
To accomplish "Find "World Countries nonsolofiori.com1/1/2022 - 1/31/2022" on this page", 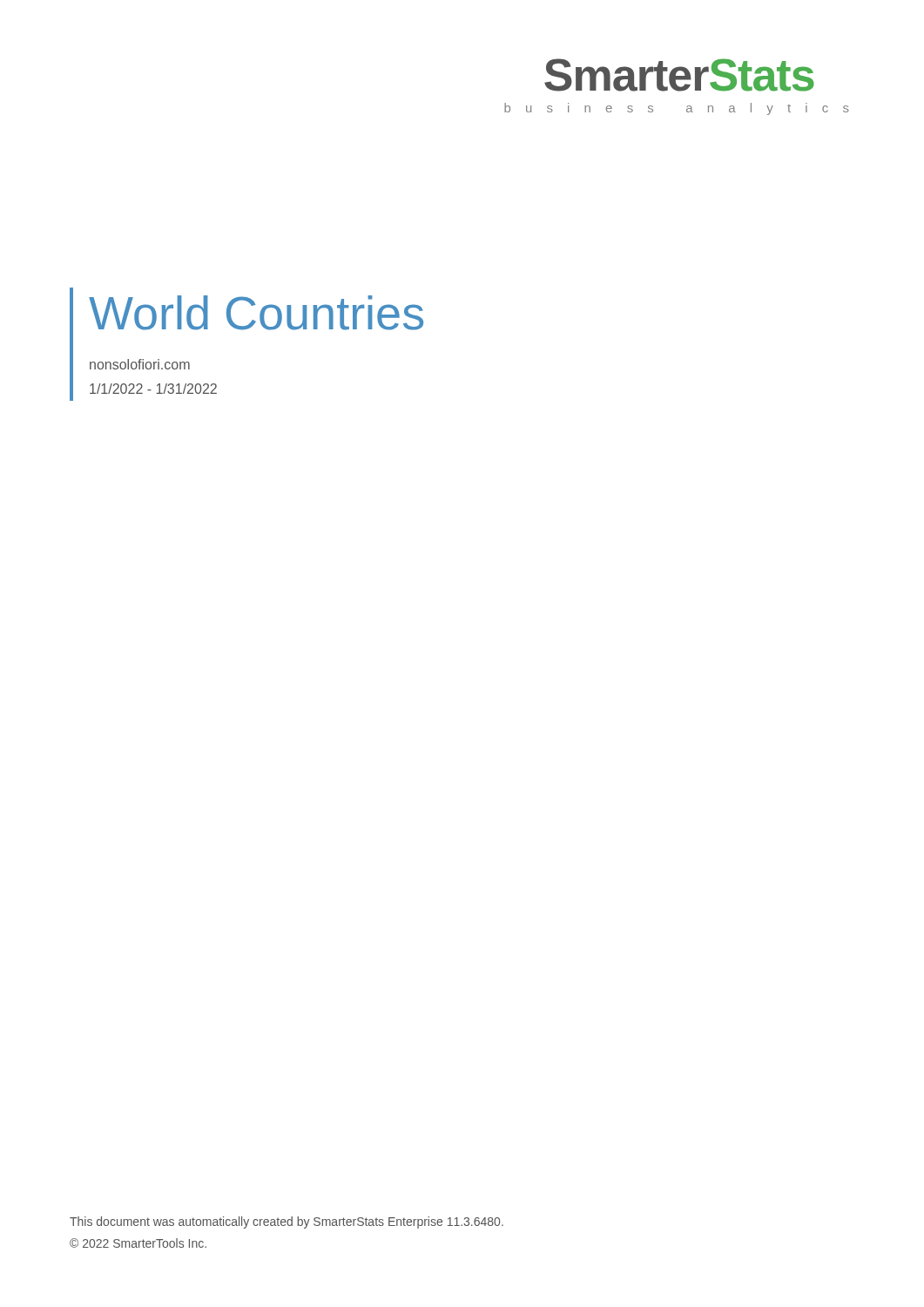I will click(x=256, y=313).
